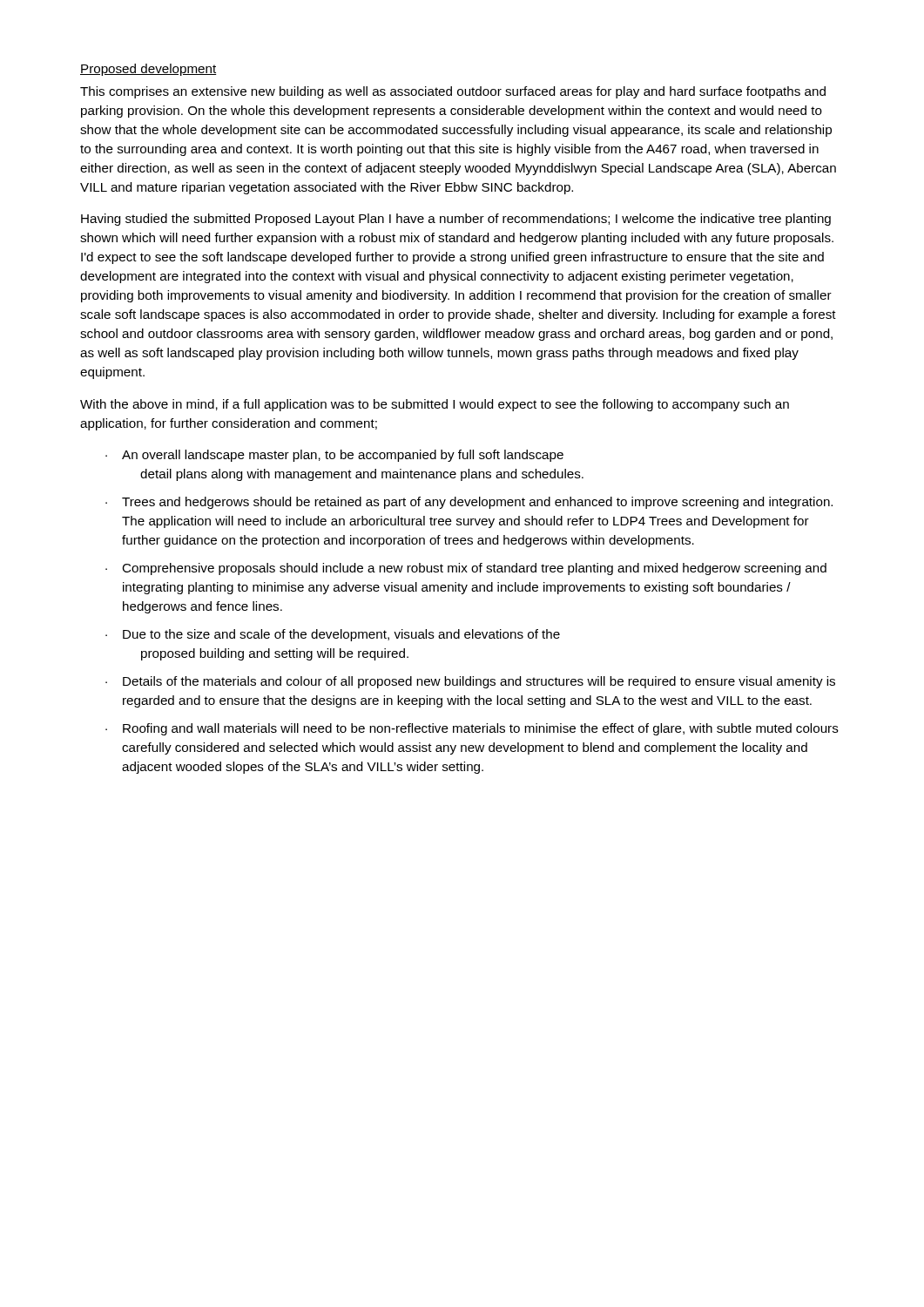Select the passage starting "With the above in"
924x1307 pixels.
click(435, 413)
